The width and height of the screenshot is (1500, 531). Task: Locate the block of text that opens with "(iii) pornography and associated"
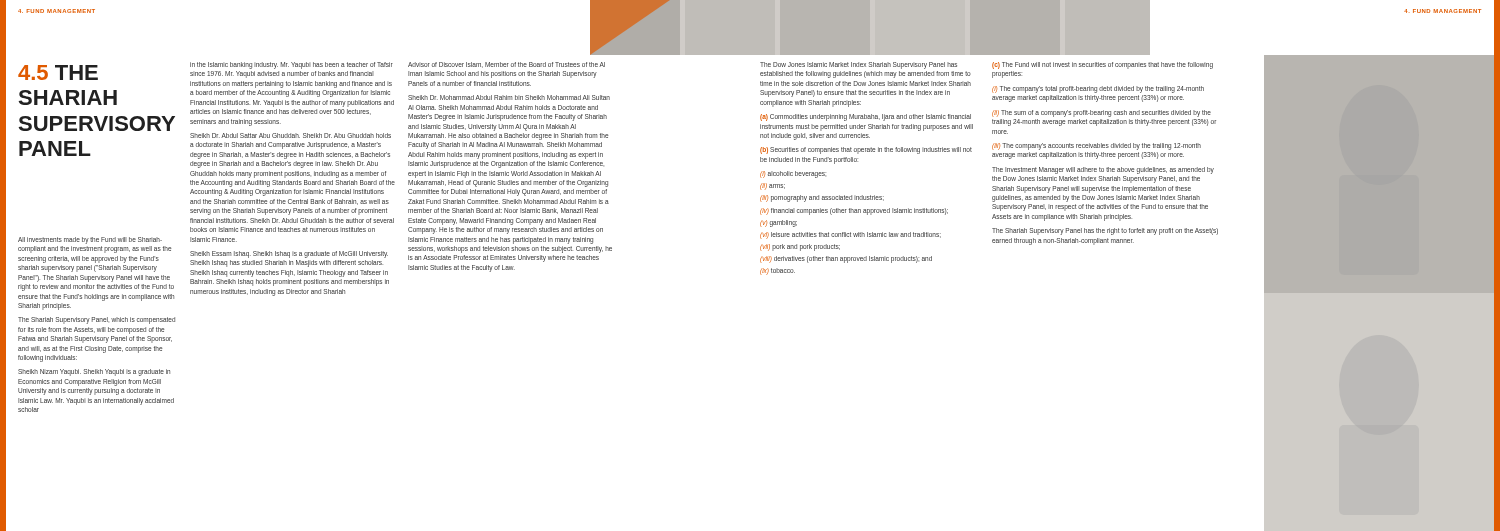[822, 198]
